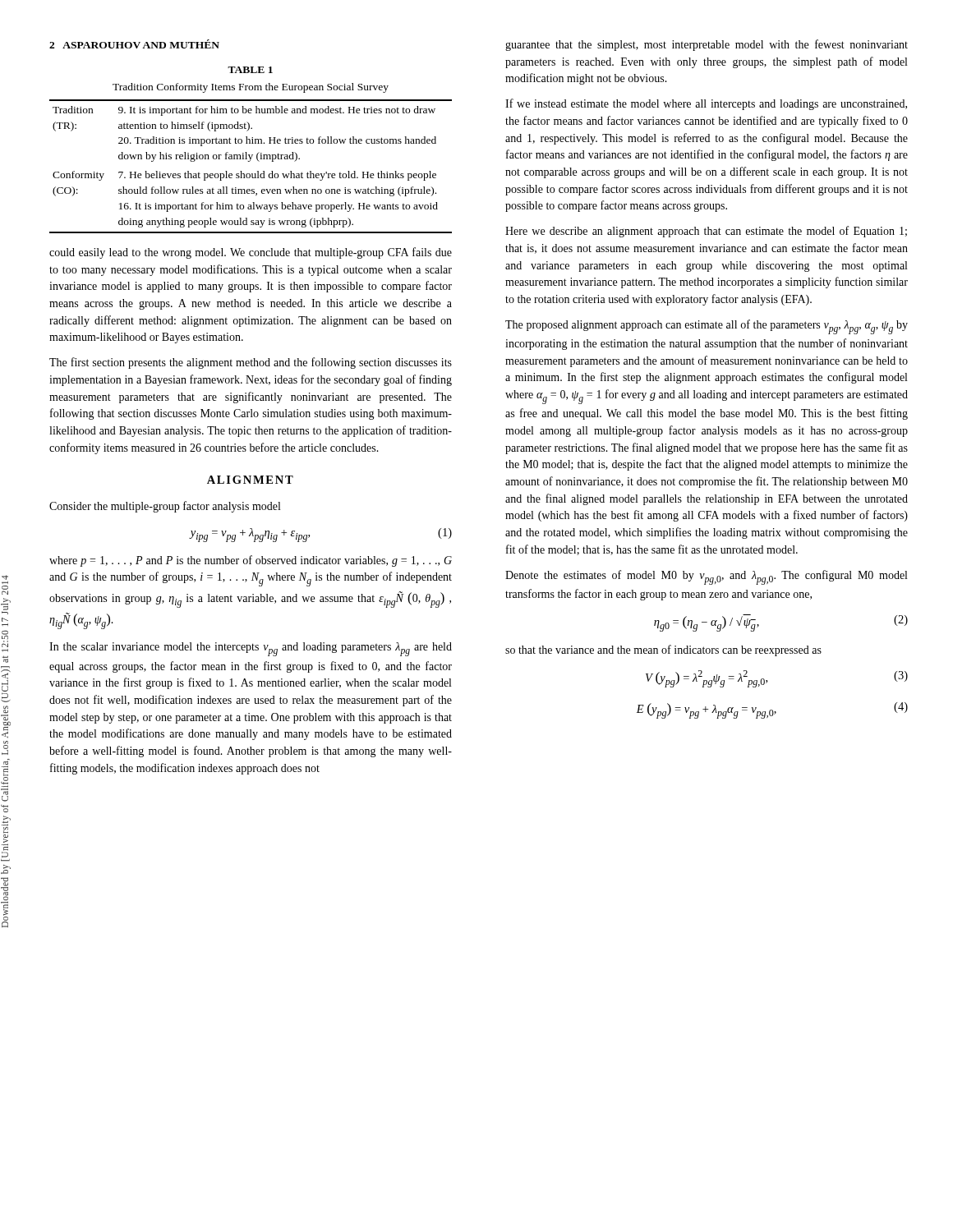The width and height of the screenshot is (953, 1232).
Task: Find the text block that says "Consider the multiple-group factor"
Action: (x=165, y=507)
